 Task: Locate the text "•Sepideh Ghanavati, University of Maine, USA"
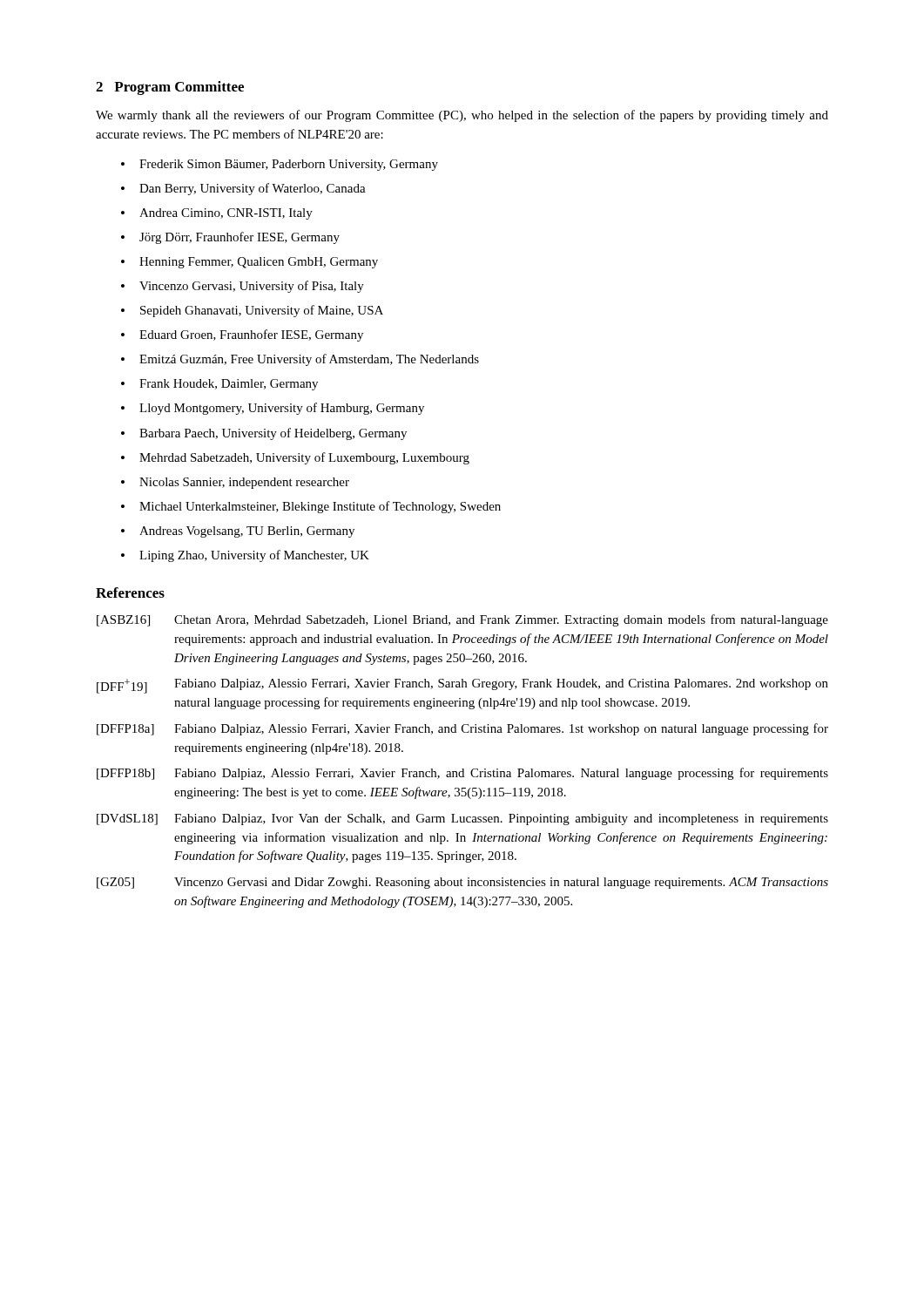point(252,311)
